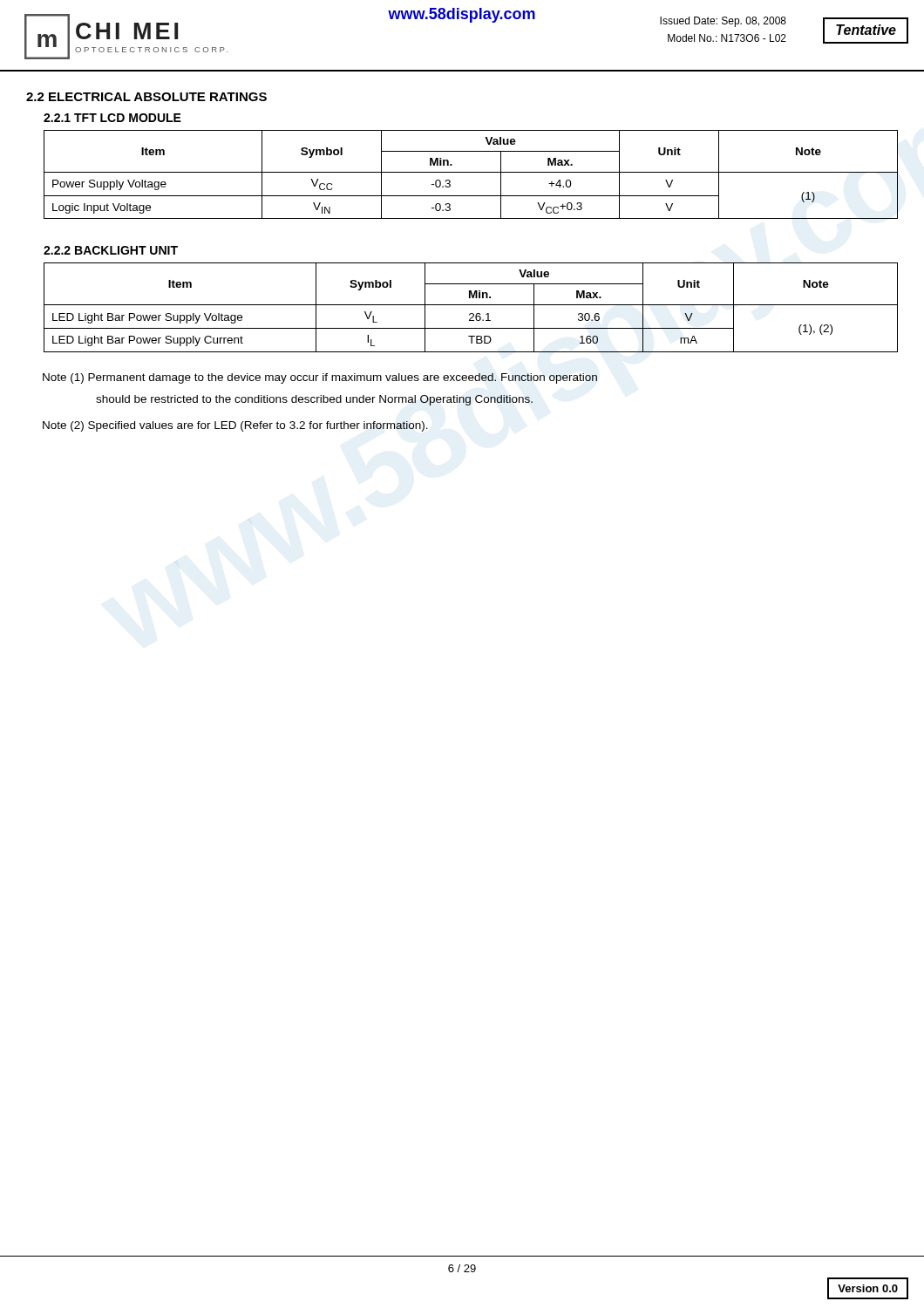Image resolution: width=924 pixels, height=1308 pixels.
Task: Click on the text starting "Note (2) Specified values are for LED (Refer"
Action: click(235, 425)
